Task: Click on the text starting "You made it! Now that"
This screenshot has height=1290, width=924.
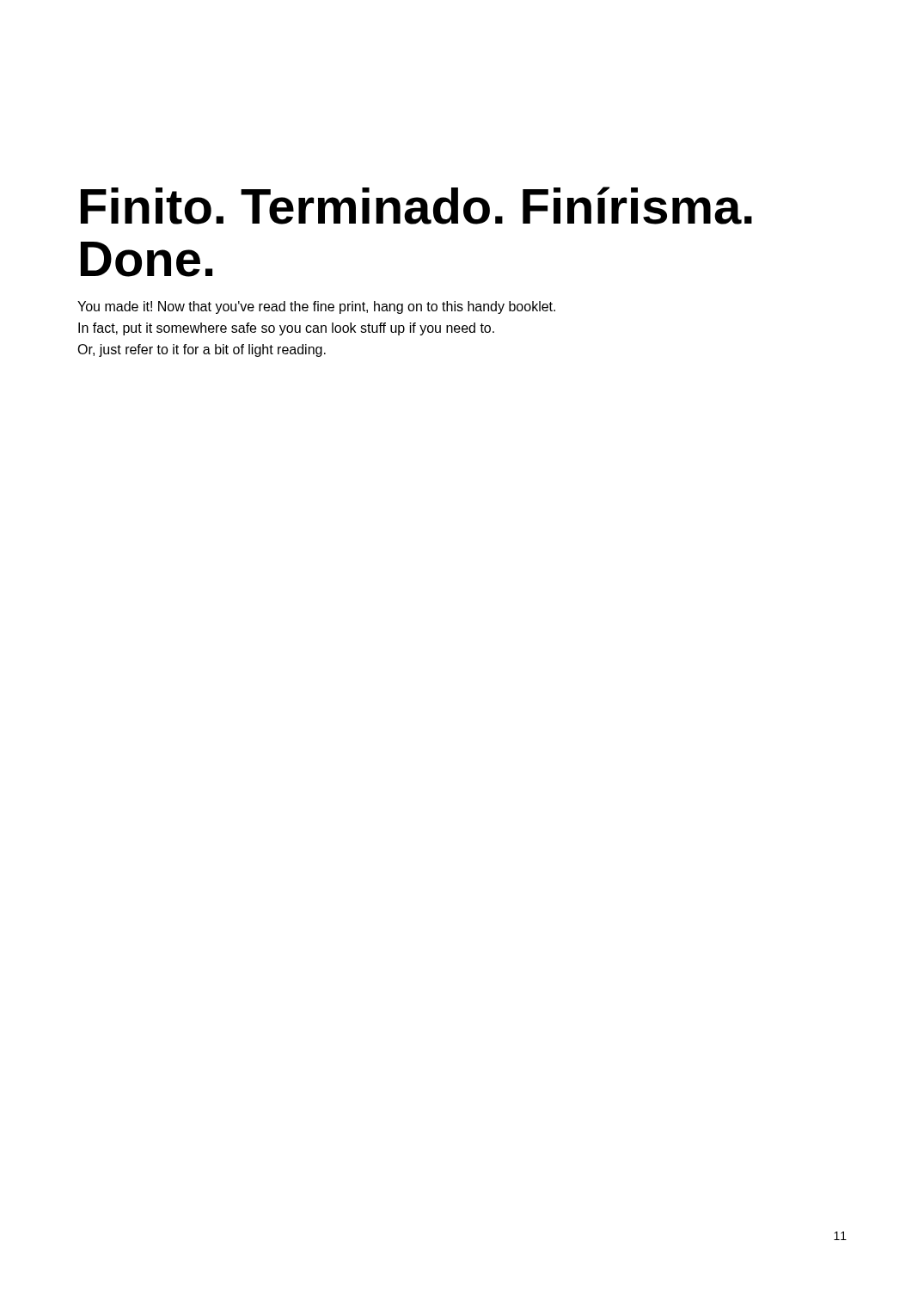Action: click(x=415, y=329)
